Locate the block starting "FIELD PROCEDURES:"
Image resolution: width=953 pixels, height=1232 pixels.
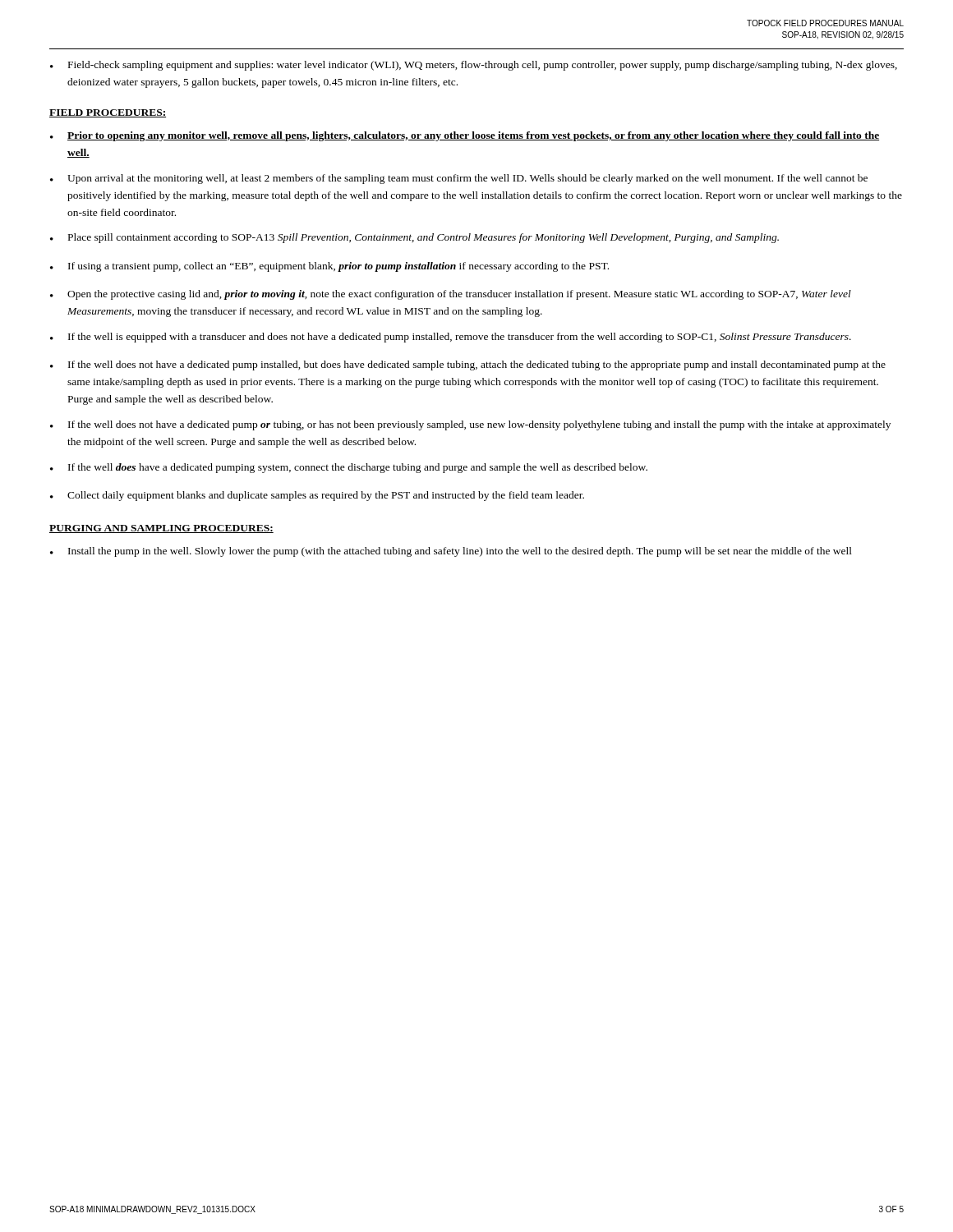(108, 112)
